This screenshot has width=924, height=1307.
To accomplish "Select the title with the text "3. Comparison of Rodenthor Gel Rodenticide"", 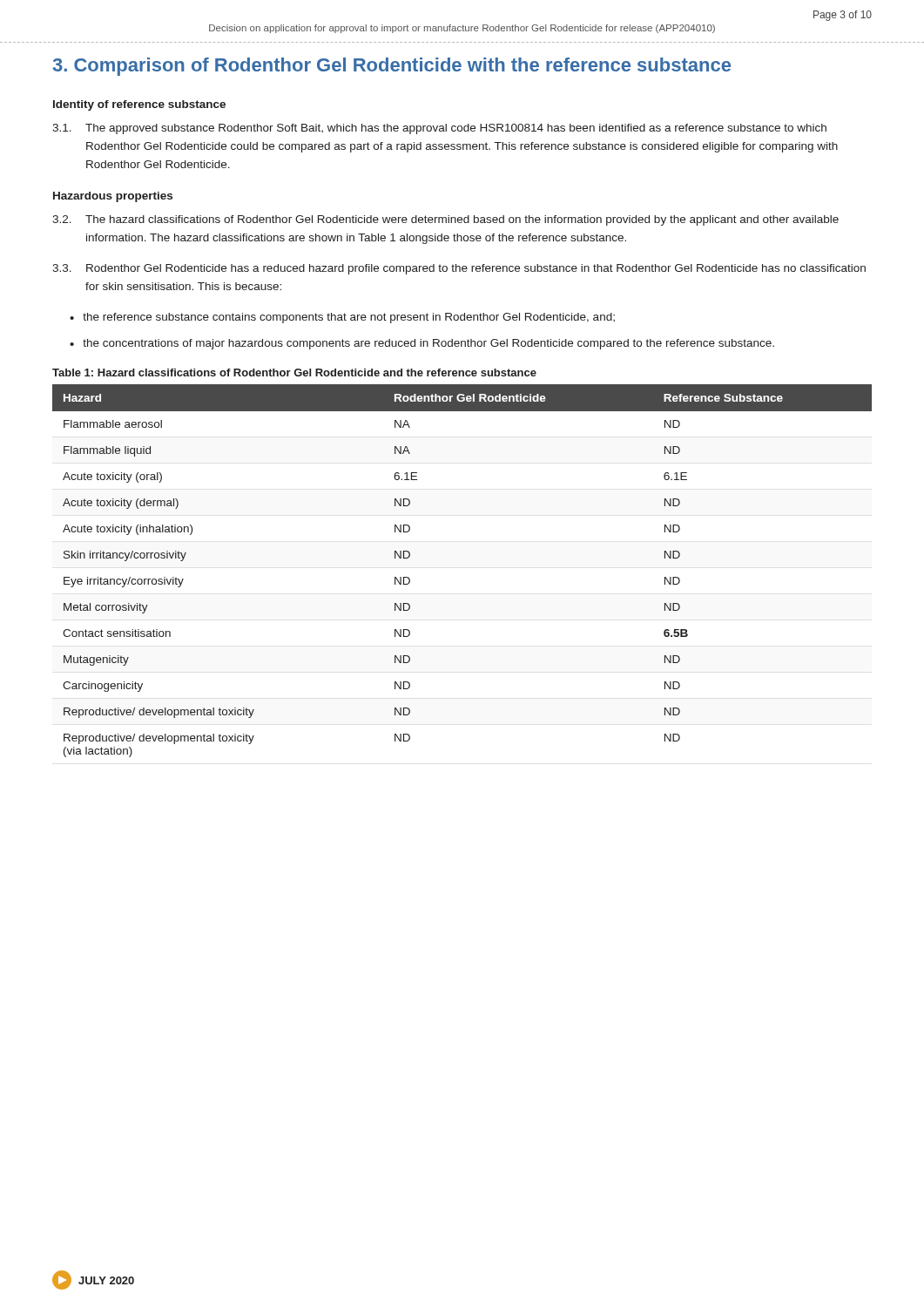I will tap(392, 65).
